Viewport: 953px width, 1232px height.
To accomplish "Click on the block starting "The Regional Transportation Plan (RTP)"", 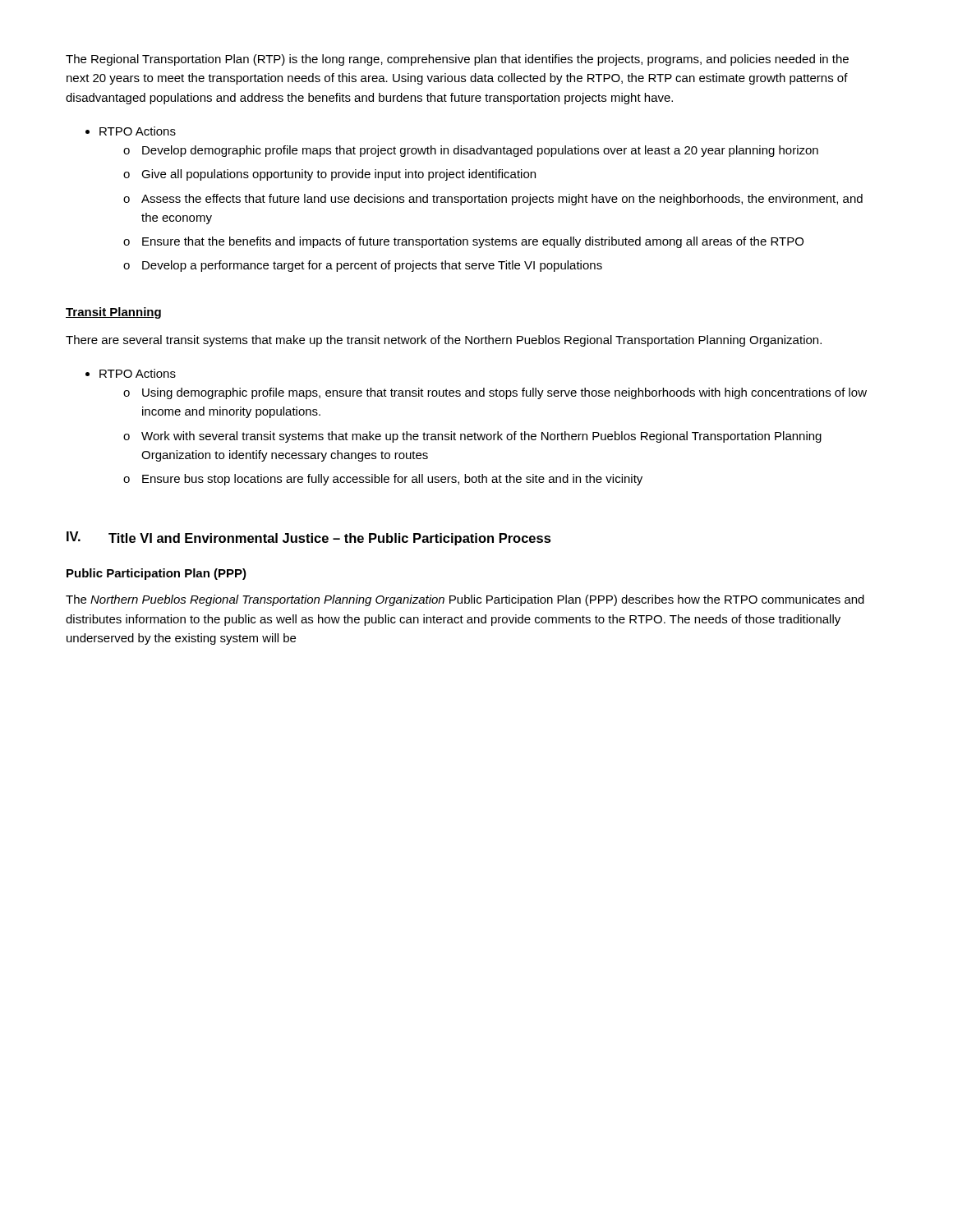I will click(x=457, y=78).
